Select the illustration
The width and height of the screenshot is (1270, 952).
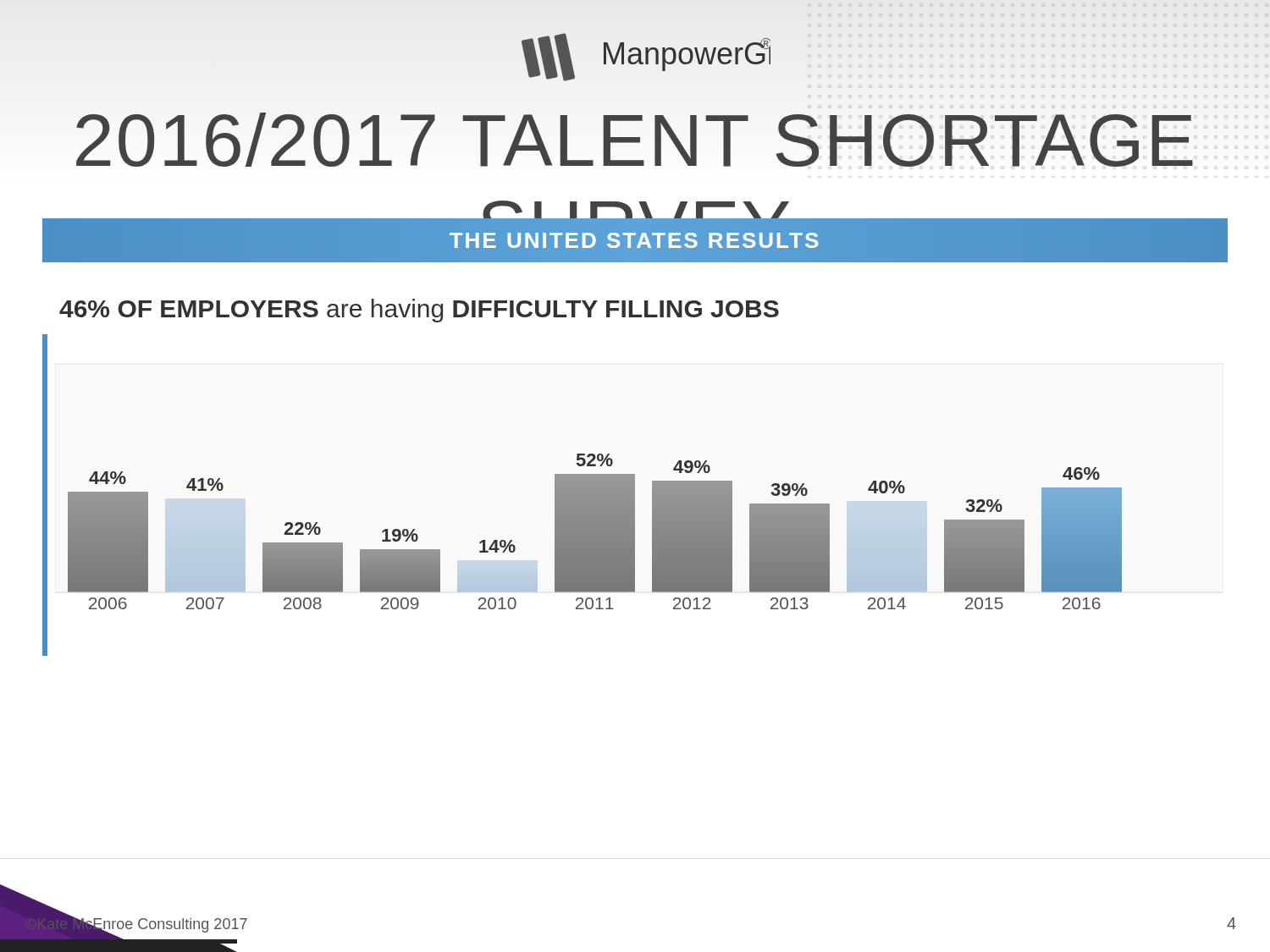coord(1037,89)
